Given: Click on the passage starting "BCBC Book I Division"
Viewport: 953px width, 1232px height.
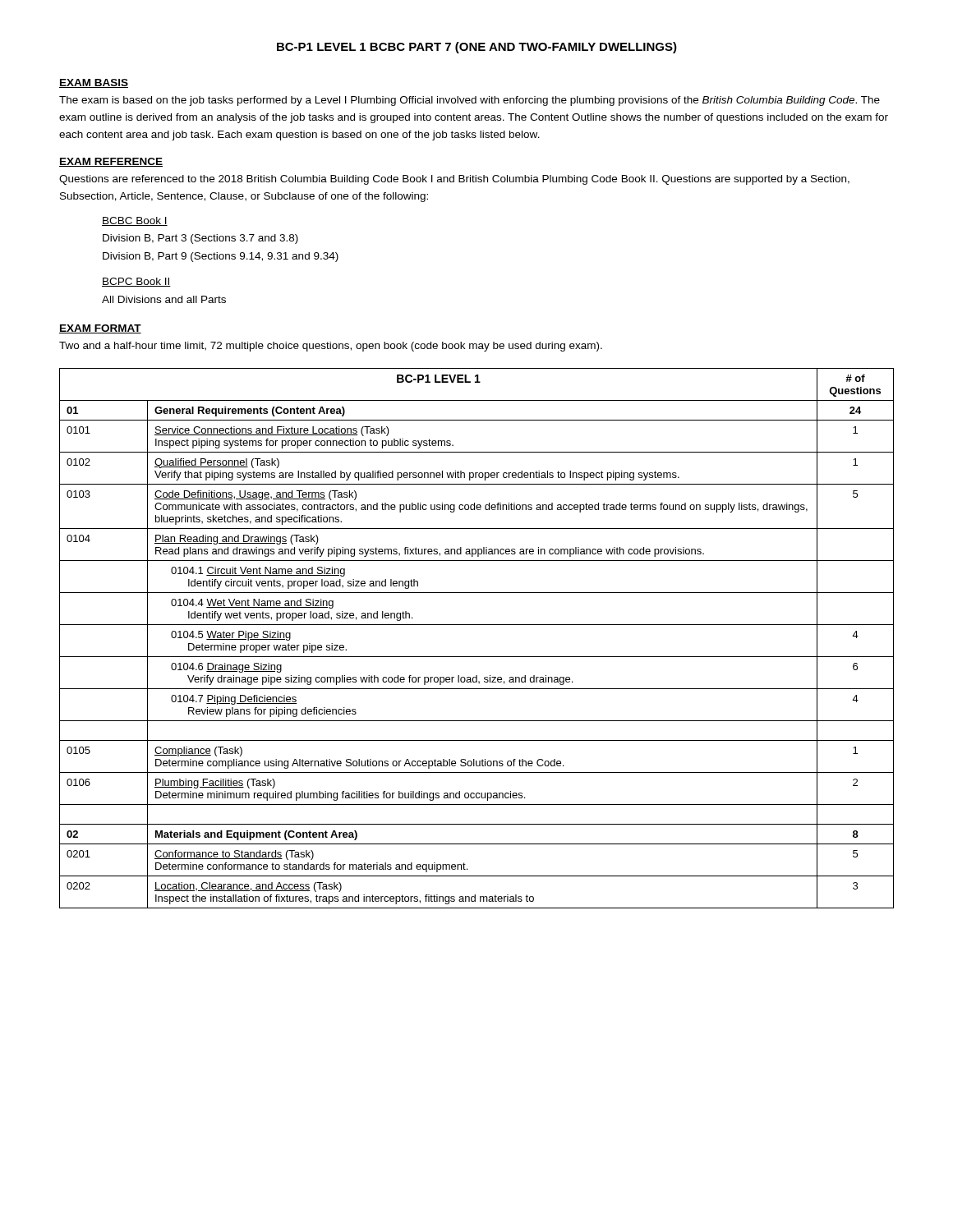Looking at the screenshot, I should click(220, 238).
